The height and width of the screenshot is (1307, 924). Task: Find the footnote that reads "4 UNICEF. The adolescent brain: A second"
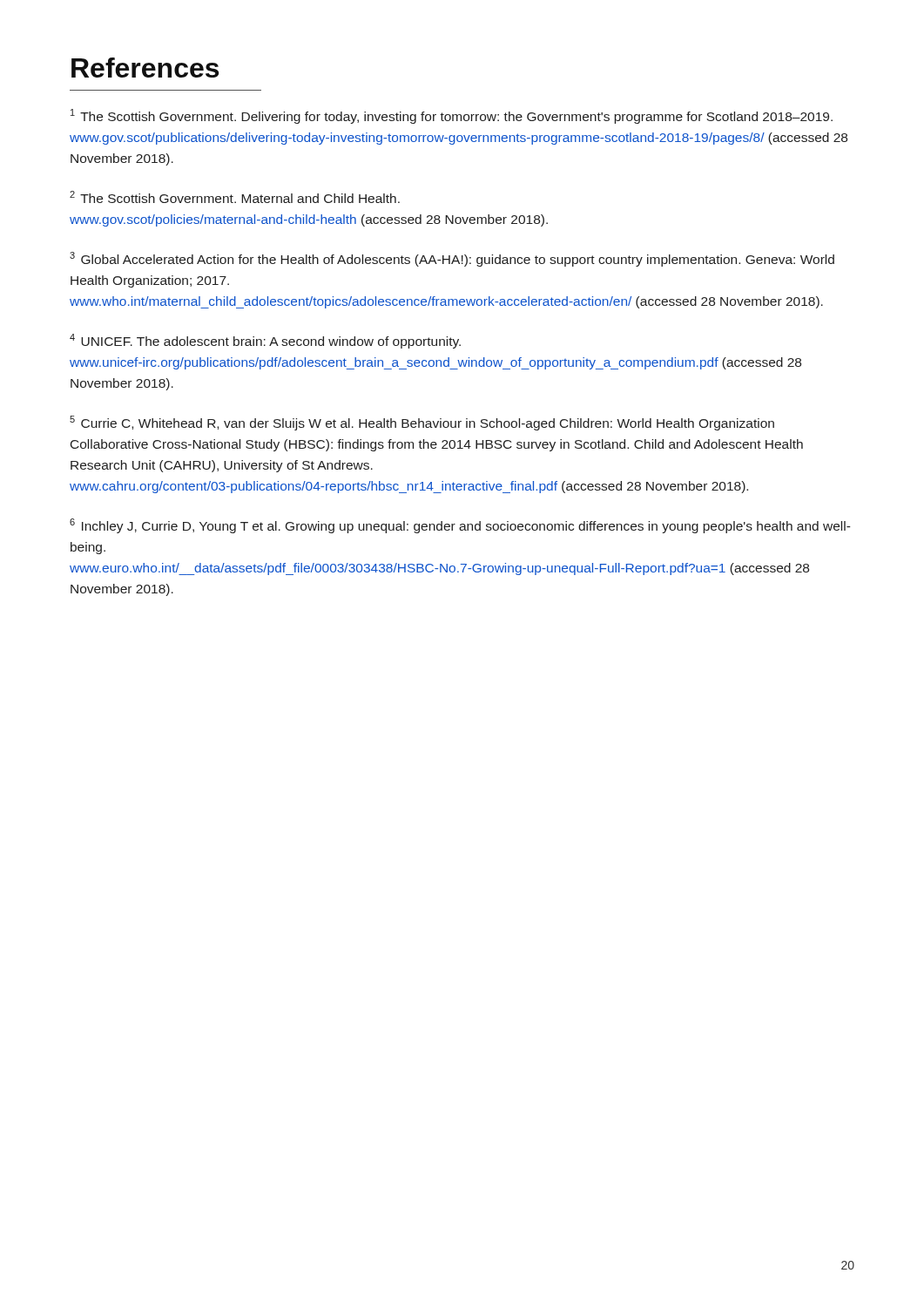pyautogui.click(x=436, y=361)
